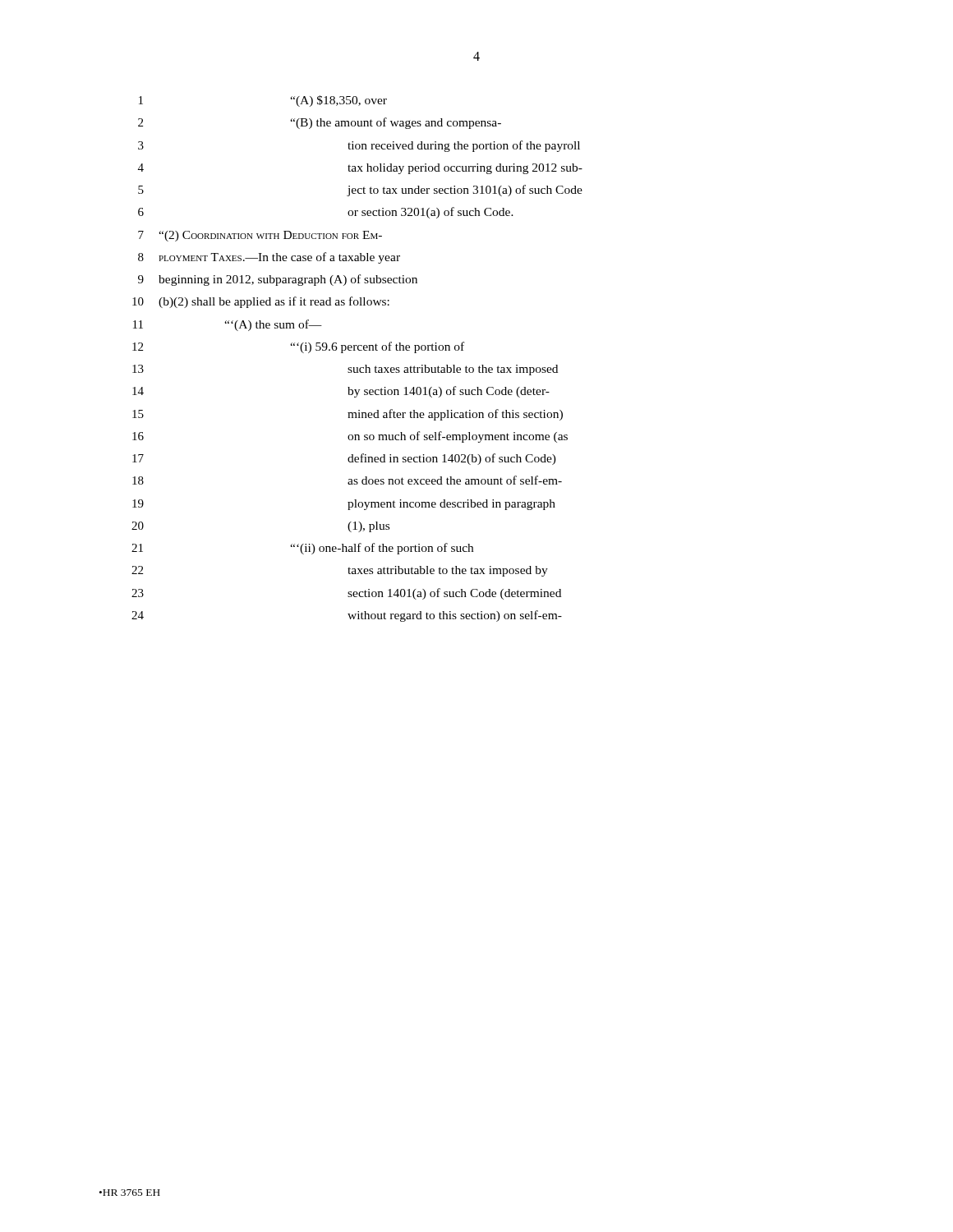This screenshot has height=1232, width=953.
Task: Where is the passage that starts "5 ject to tax under section 3101(a)"?
Action: (476, 189)
